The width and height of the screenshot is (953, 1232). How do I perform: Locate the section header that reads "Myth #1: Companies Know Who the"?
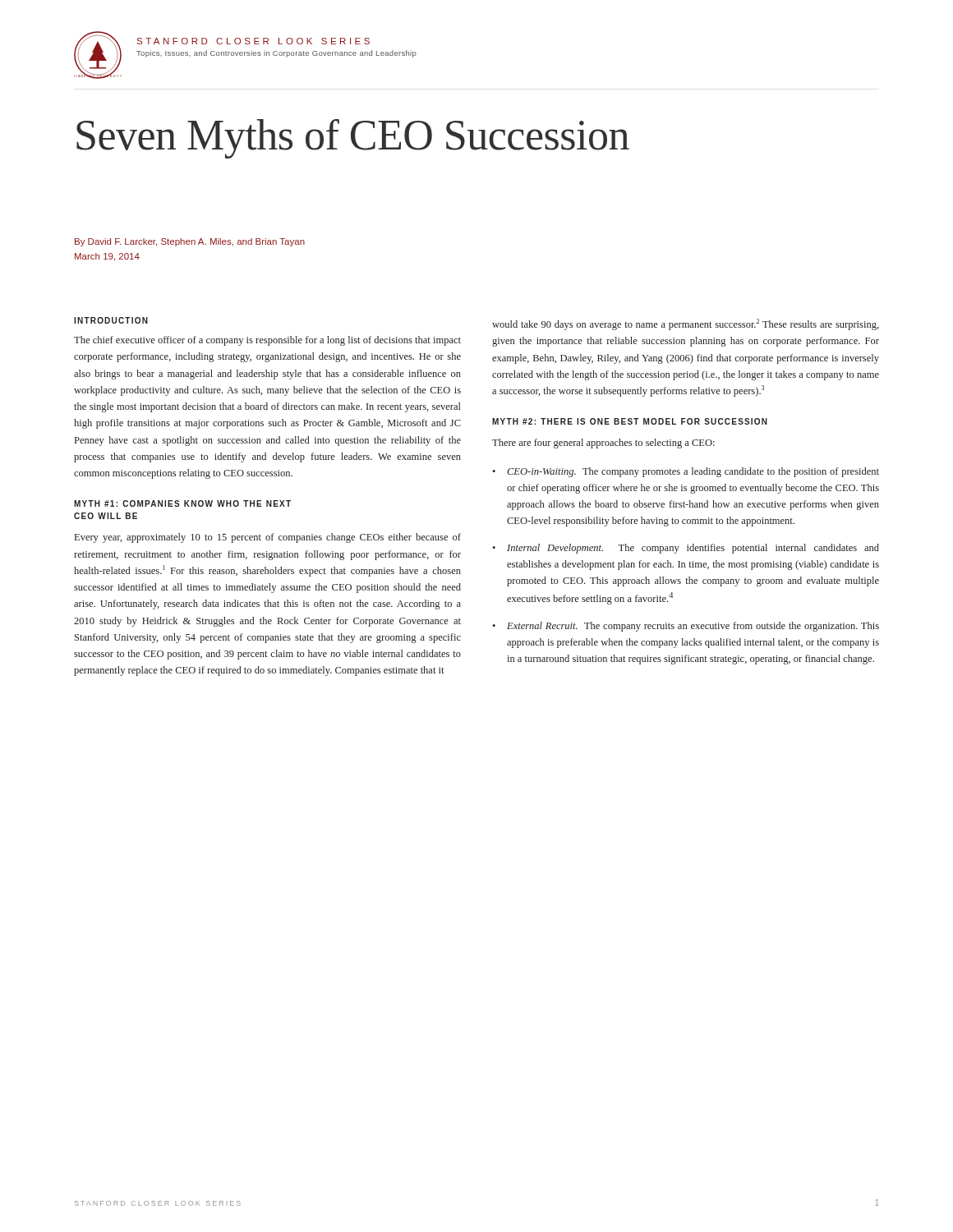[x=267, y=510]
